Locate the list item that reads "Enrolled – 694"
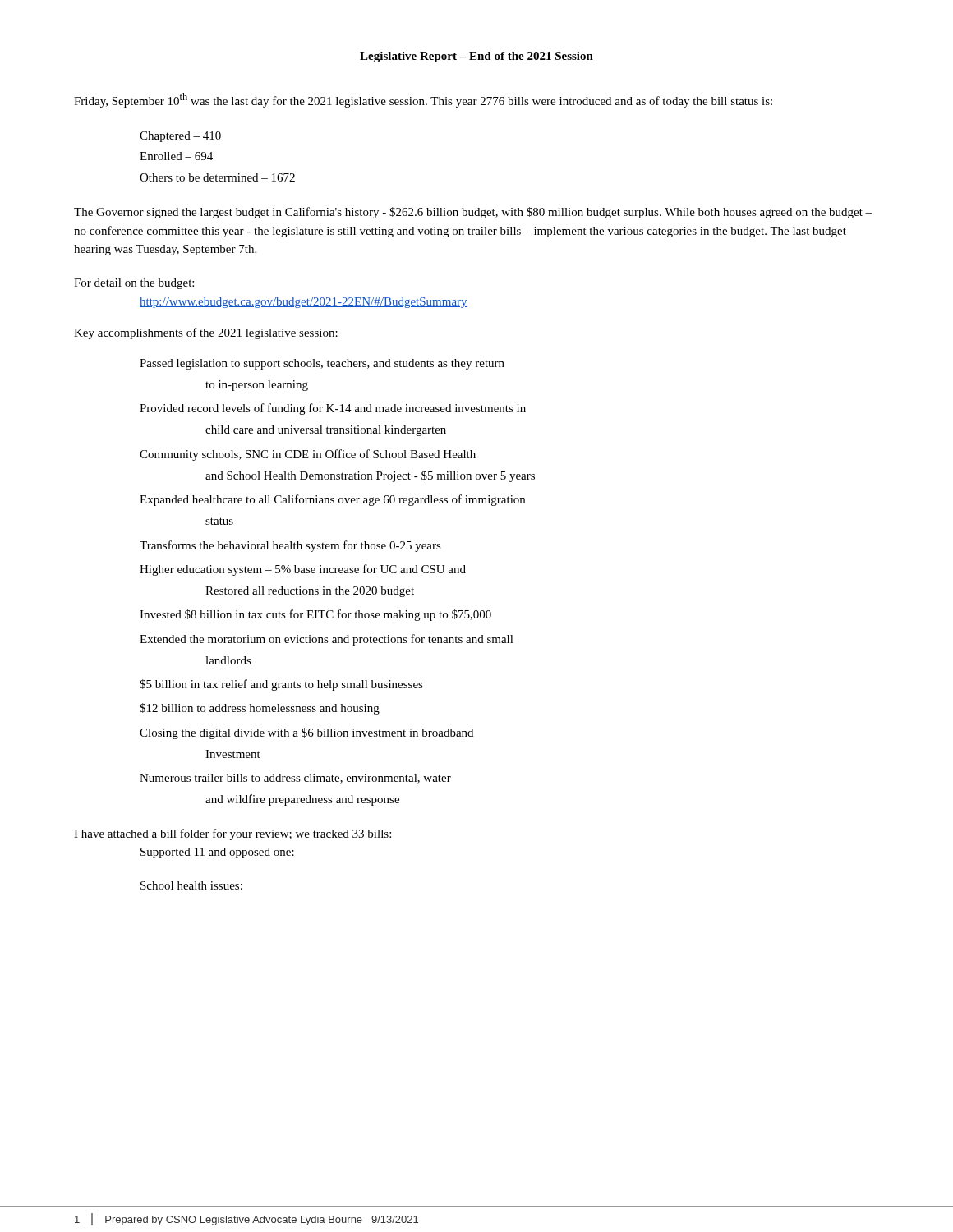953x1232 pixels. click(x=176, y=156)
